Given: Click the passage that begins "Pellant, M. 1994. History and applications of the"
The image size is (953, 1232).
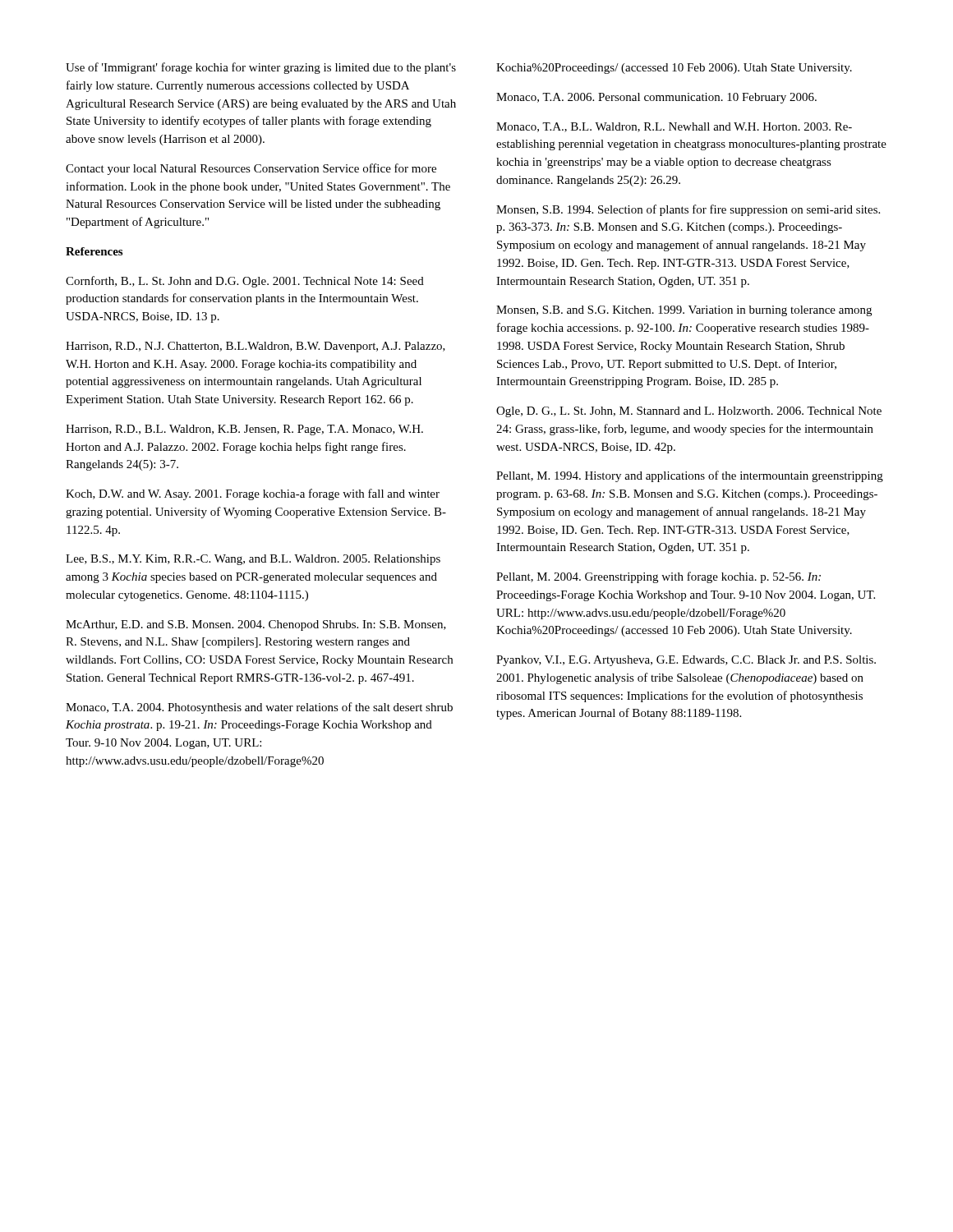Looking at the screenshot, I should pyautogui.click(x=692, y=512).
